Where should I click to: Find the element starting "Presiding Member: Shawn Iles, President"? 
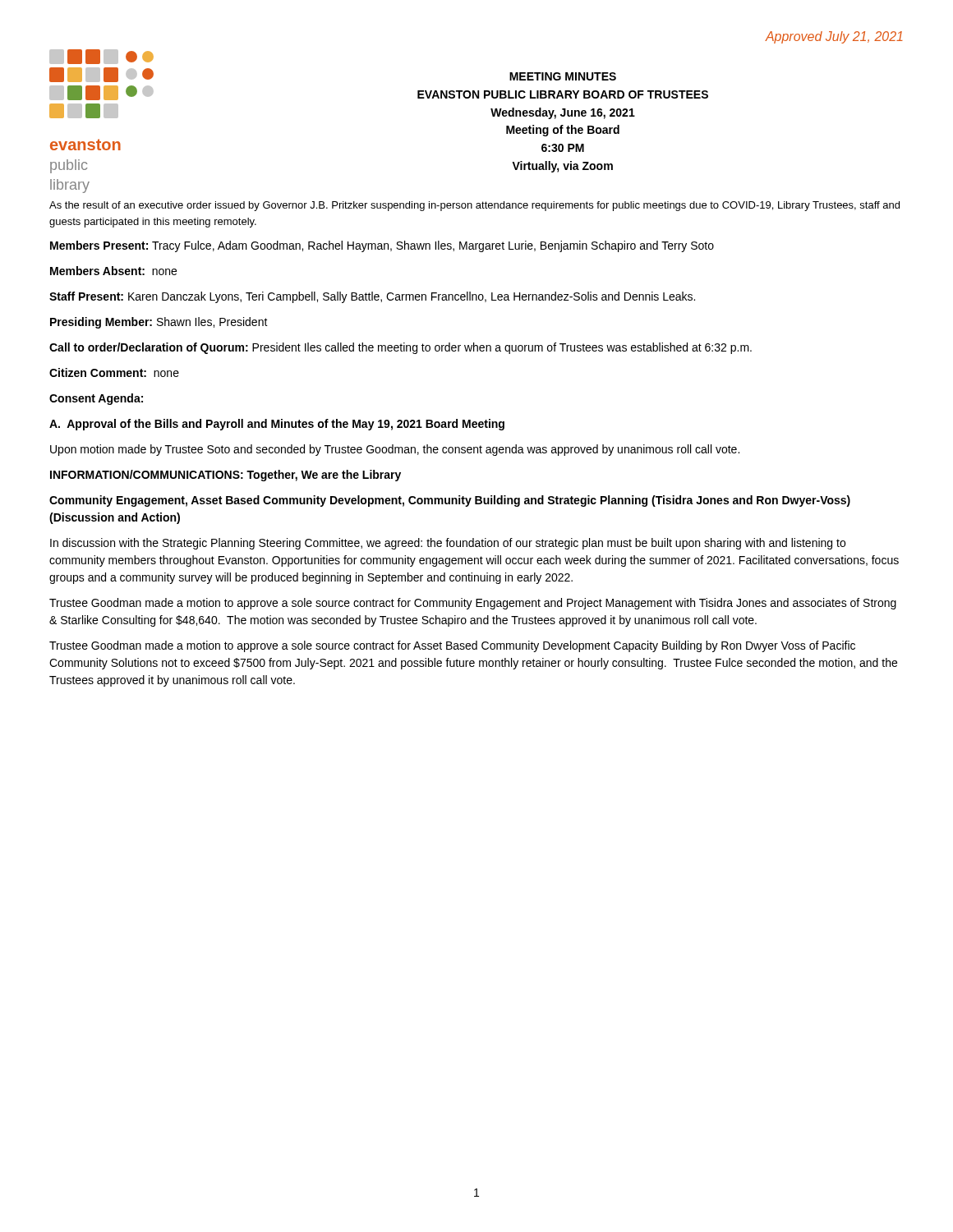(158, 322)
